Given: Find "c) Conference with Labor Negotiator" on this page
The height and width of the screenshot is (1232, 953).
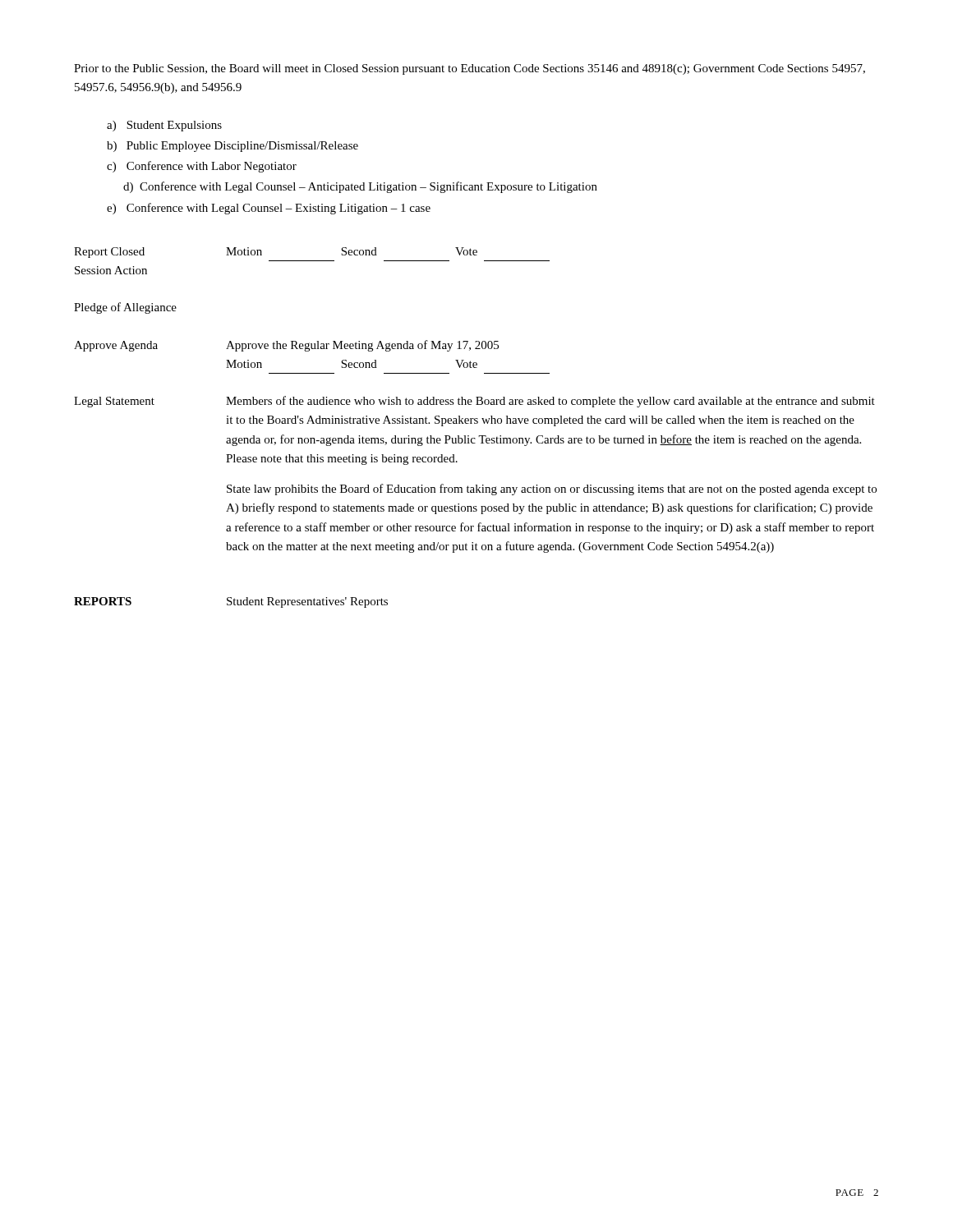Looking at the screenshot, I should (202, 166).
